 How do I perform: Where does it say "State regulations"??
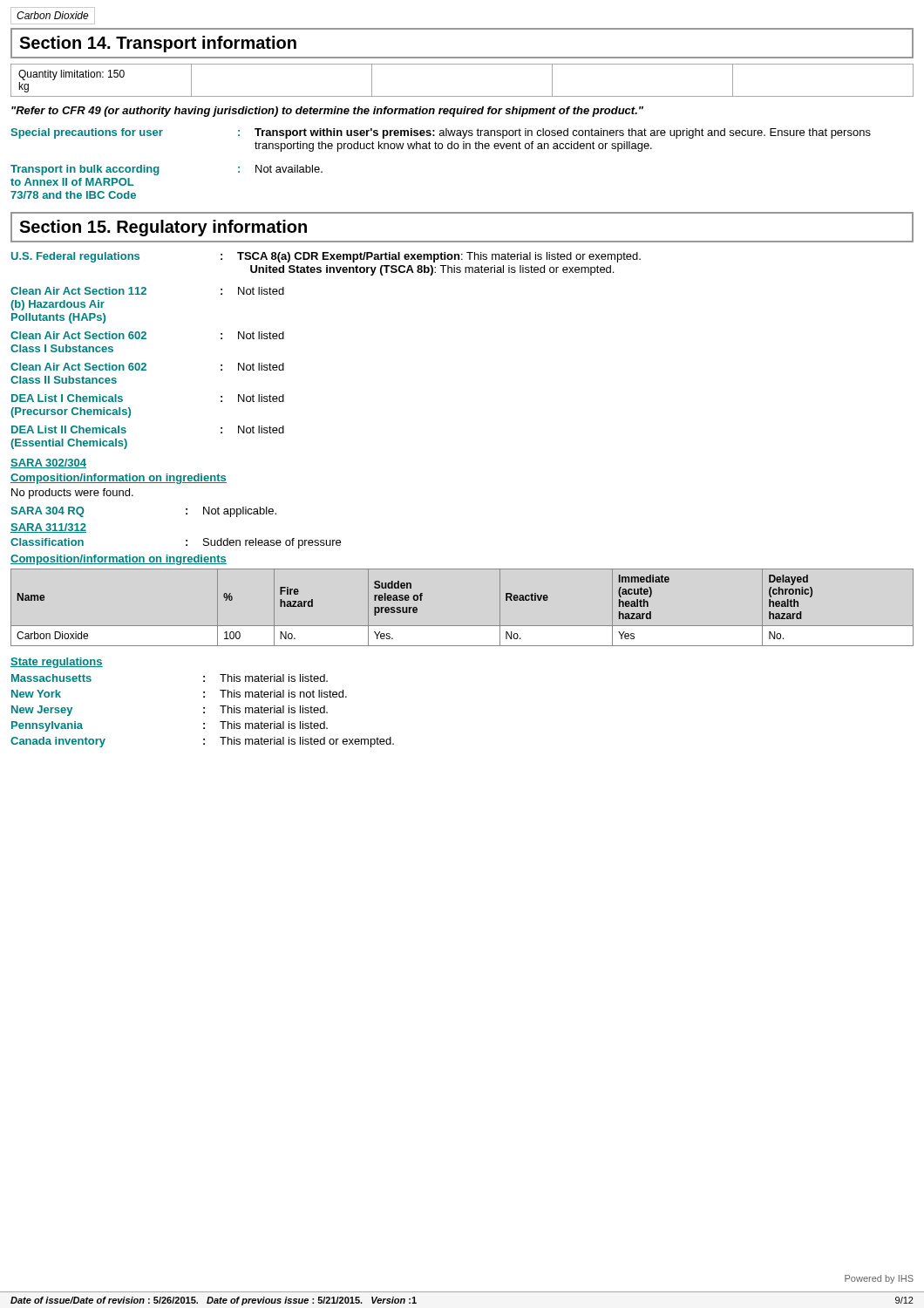pyautogui.click(x=56, y=661)
